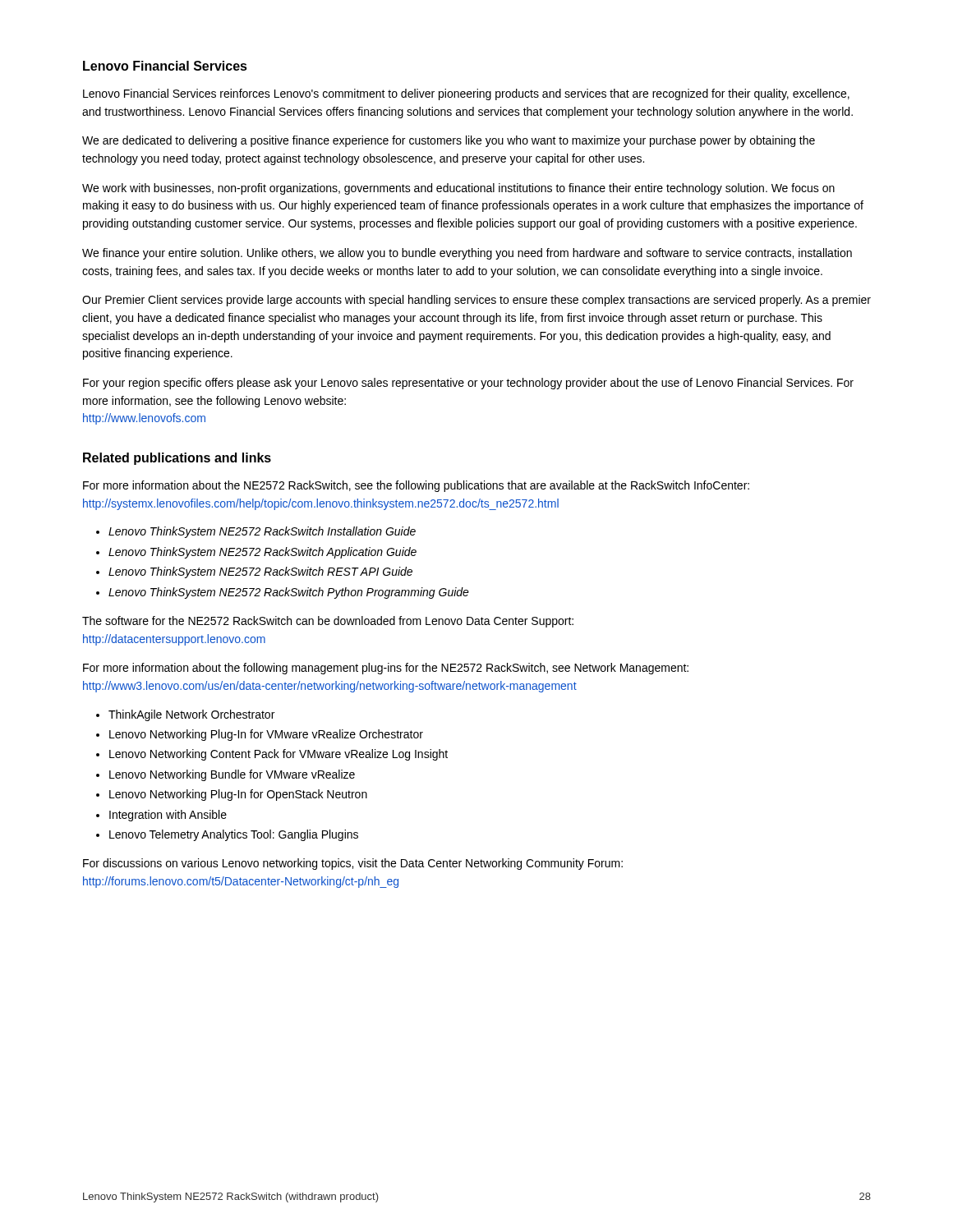This screenshot has height=1232, width=953.
Task: Locate the list item containing "ThinkAgile Network Orchestrator"
Action: [192, 714]
